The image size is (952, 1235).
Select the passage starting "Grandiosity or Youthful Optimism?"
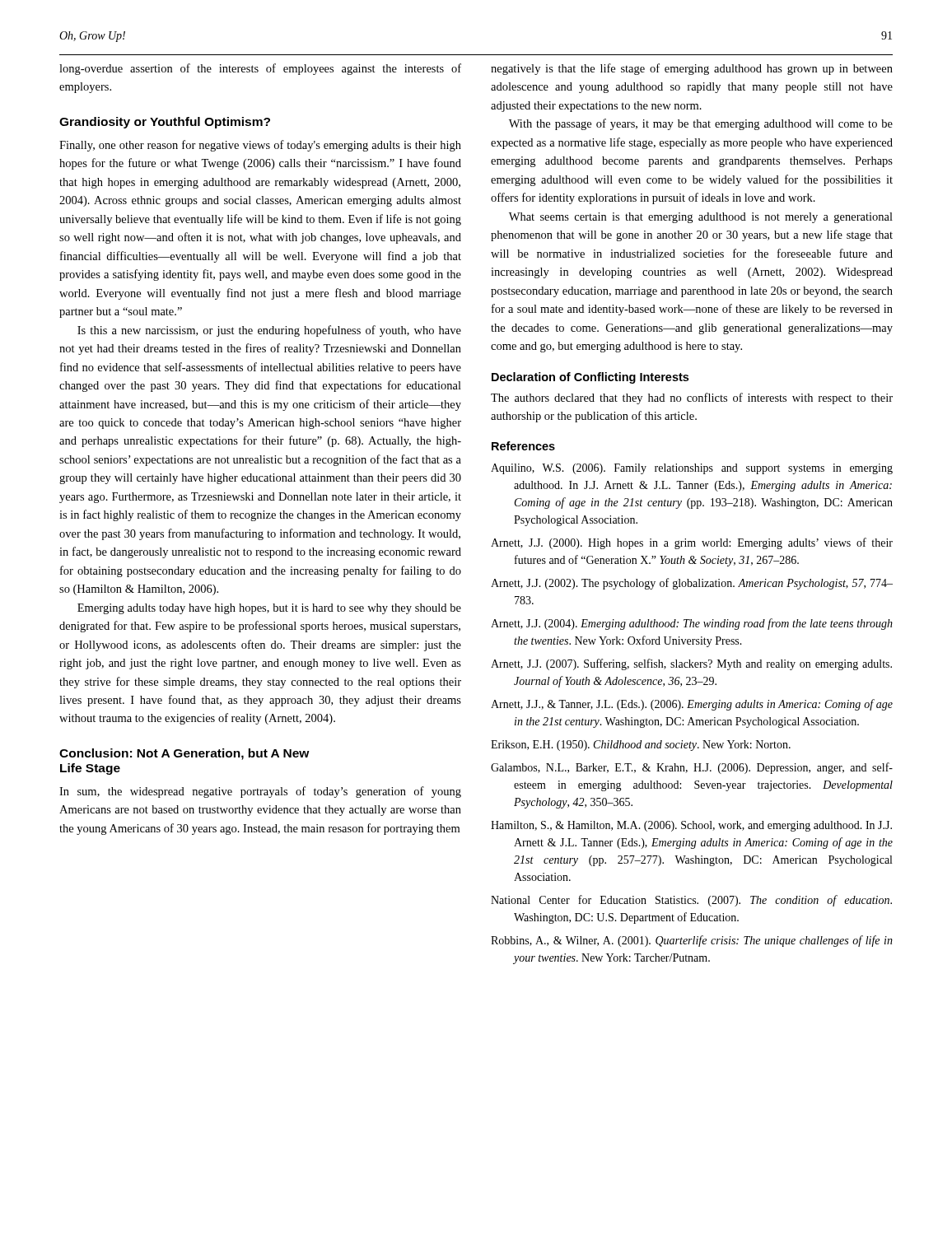pyautogui.click(x=165, y=121)
